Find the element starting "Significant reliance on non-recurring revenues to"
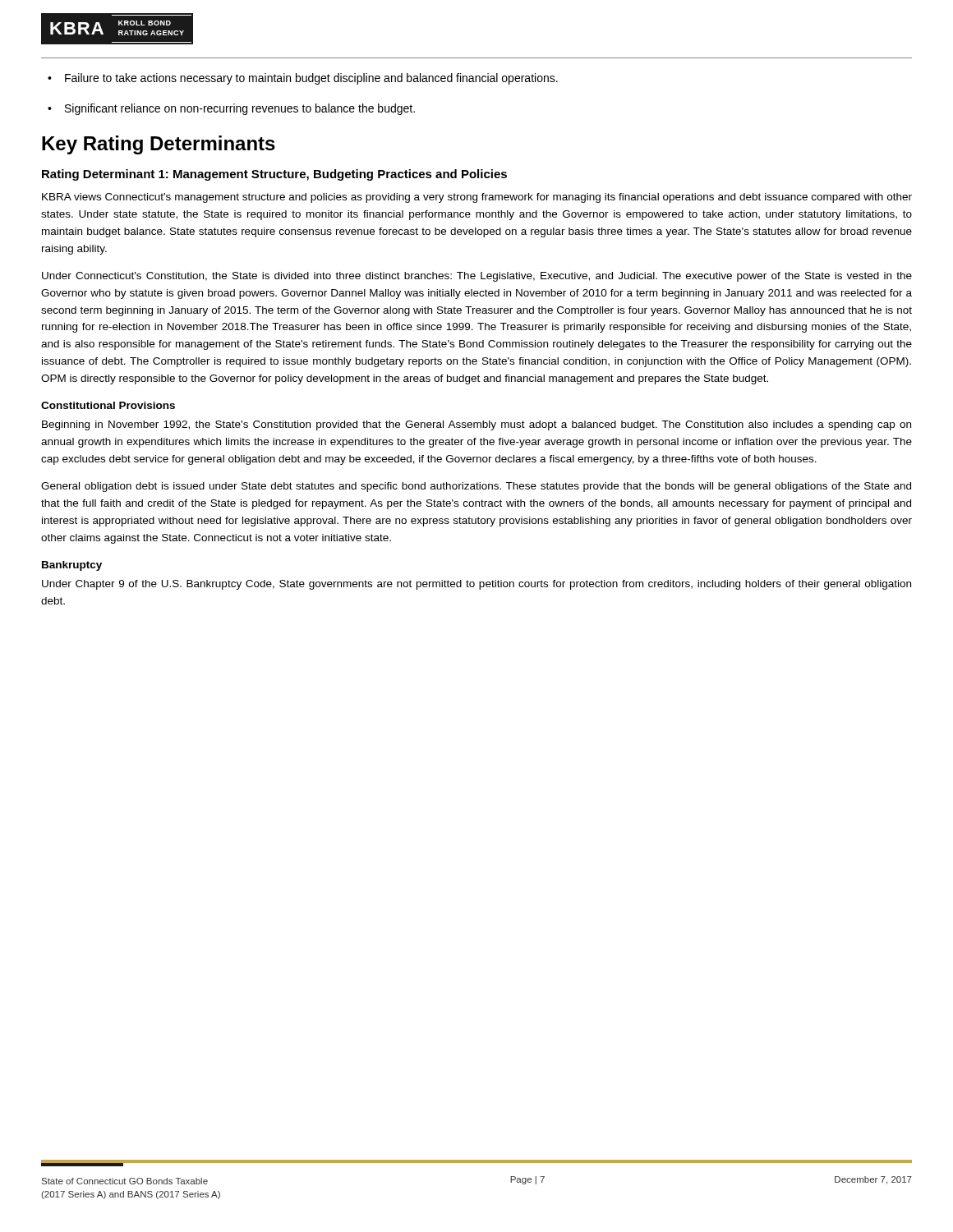The height and width of the screenshot is (1232, 953). 231,109
